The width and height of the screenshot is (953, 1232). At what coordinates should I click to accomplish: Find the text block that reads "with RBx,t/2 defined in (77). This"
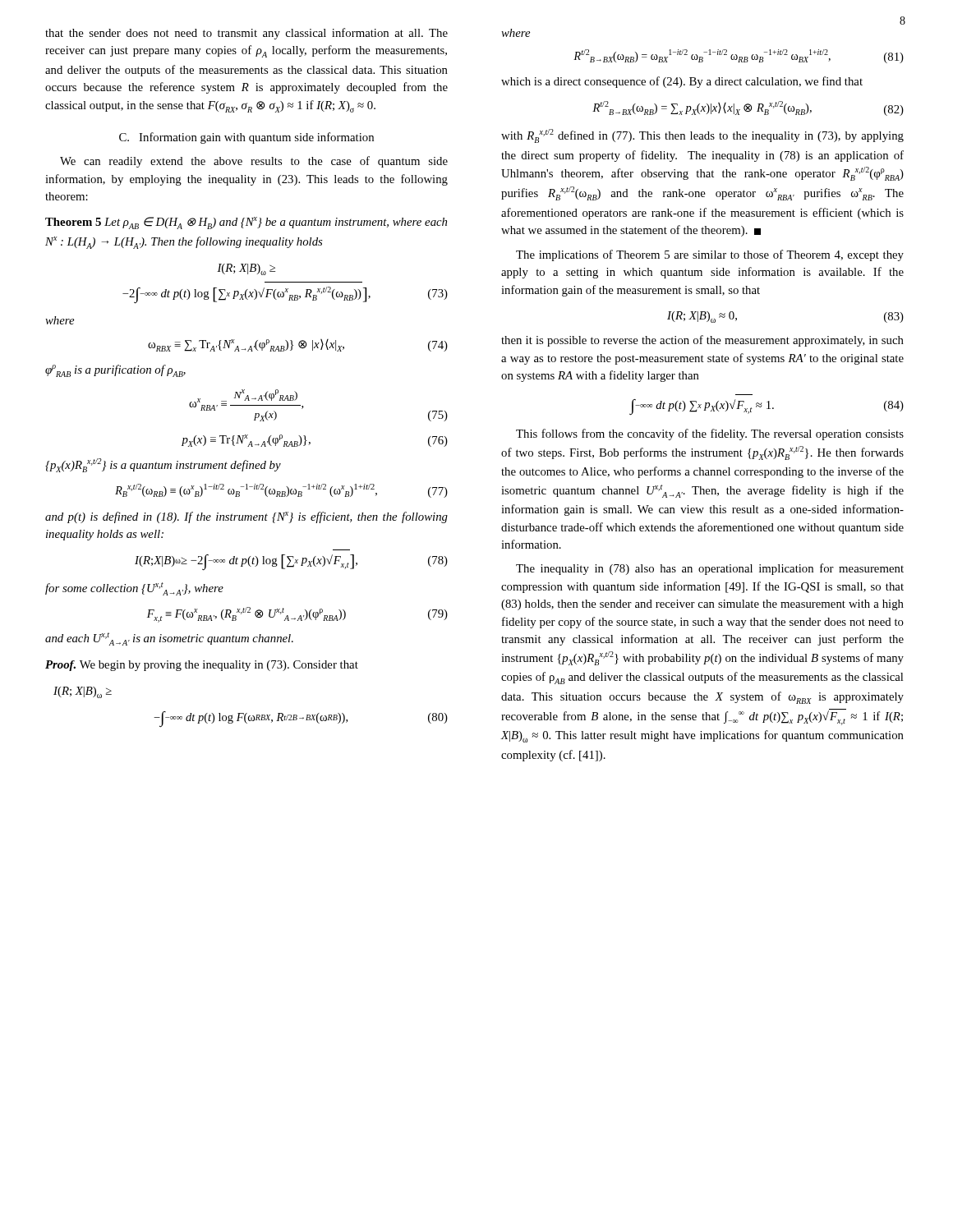(x=702, y=183)
